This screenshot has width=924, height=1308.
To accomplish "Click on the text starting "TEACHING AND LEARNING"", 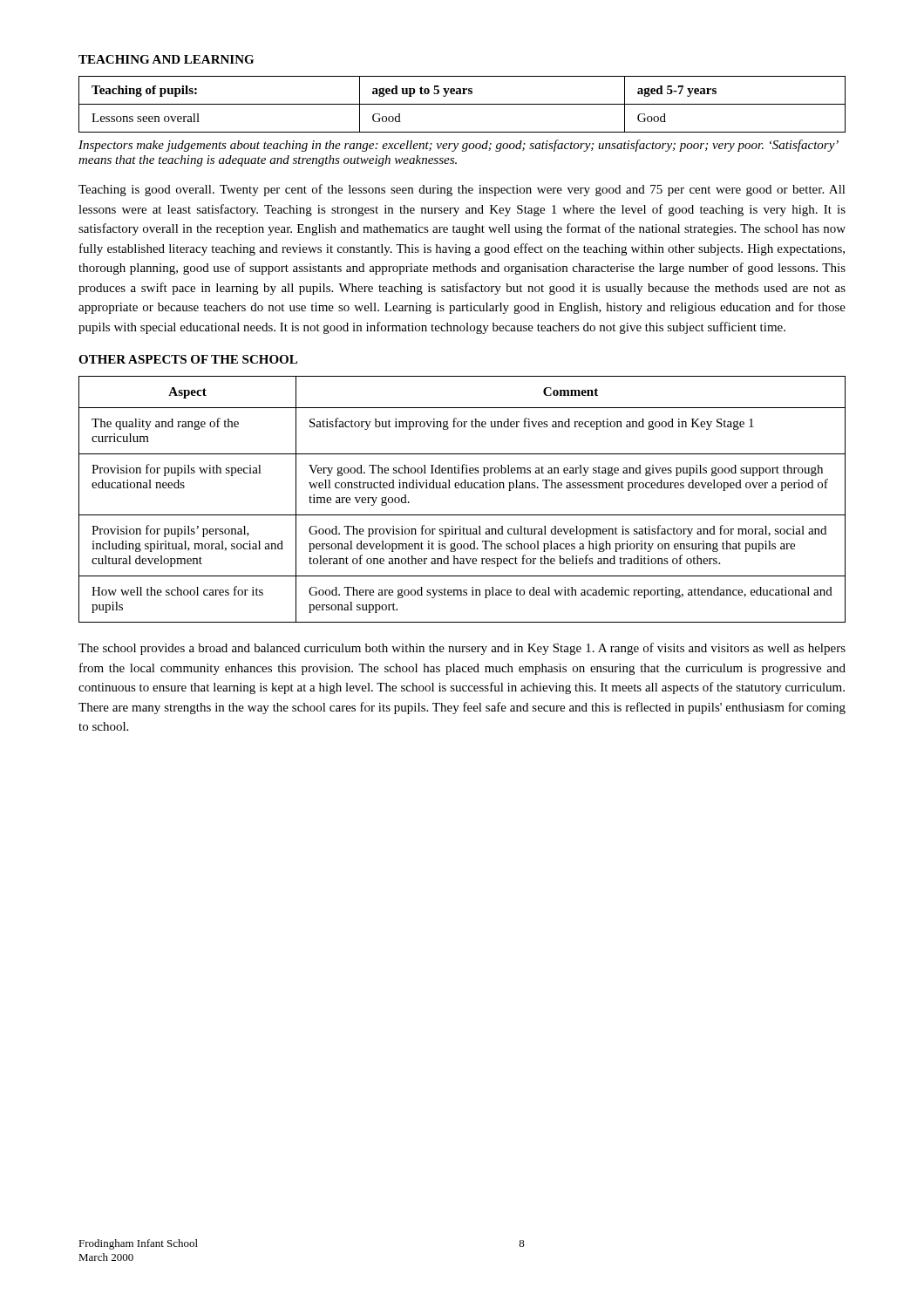I will click(x=166, y=59).
